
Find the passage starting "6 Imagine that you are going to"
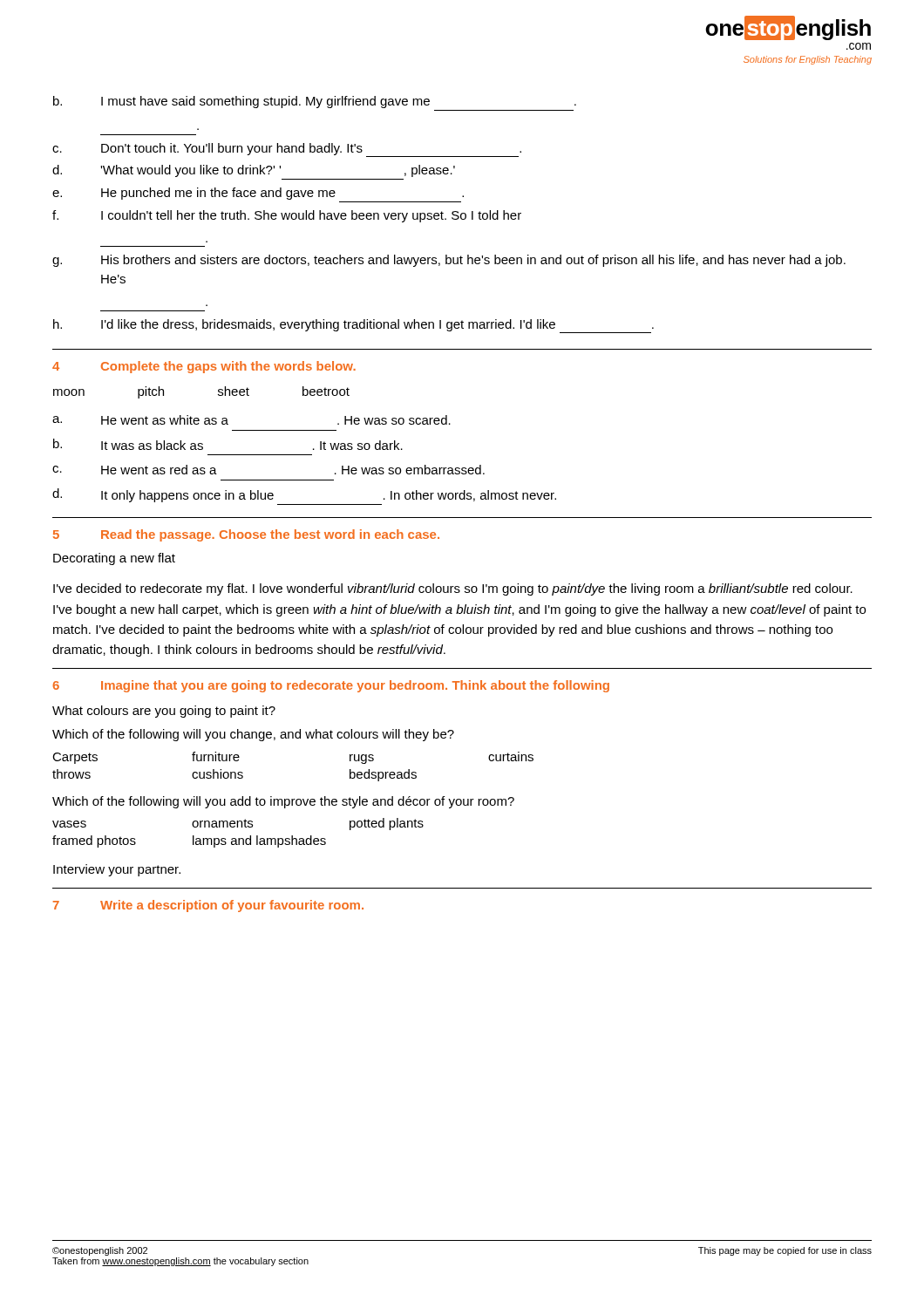tap(331, 685)
